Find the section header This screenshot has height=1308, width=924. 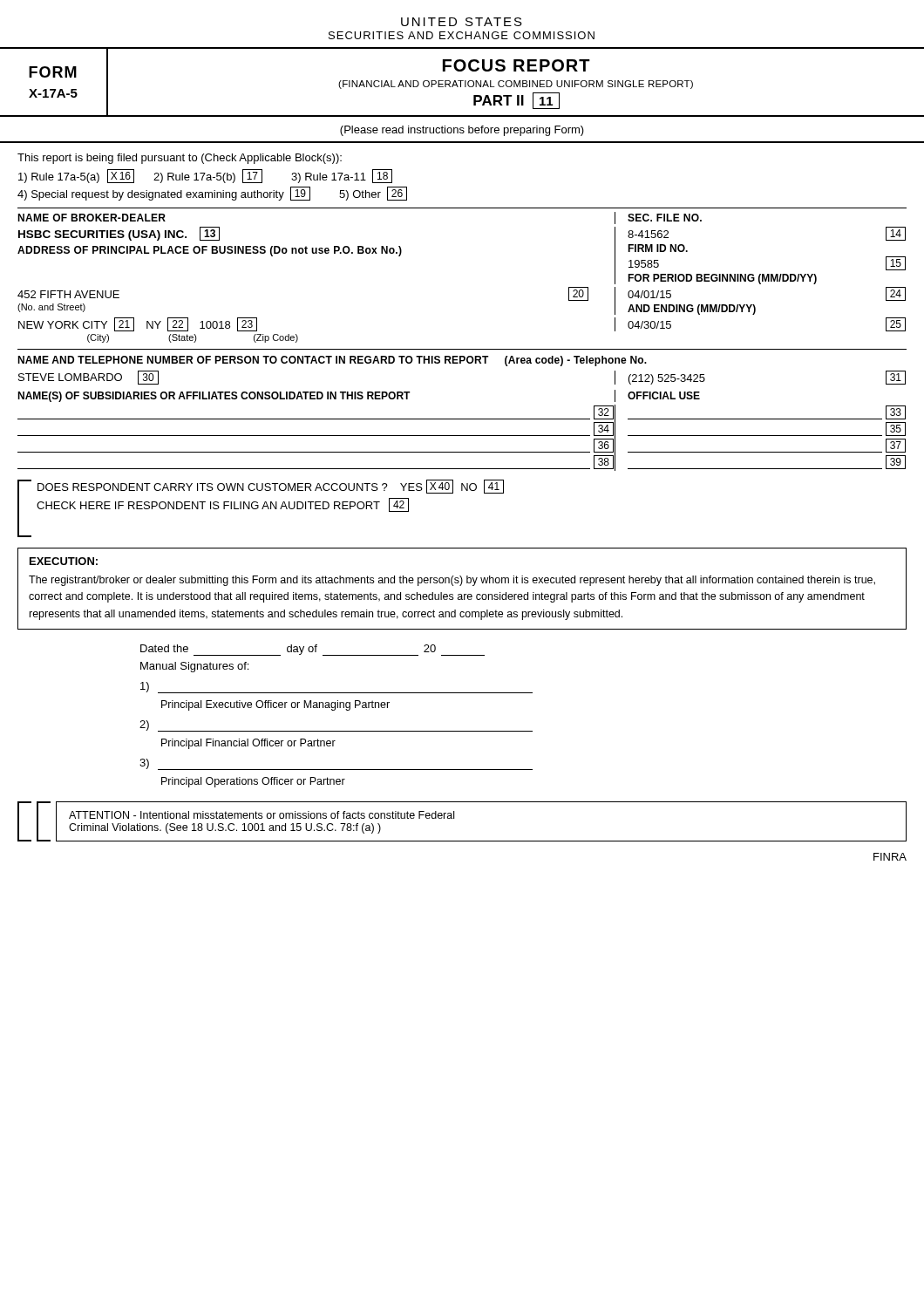click(x=64, y=561)
